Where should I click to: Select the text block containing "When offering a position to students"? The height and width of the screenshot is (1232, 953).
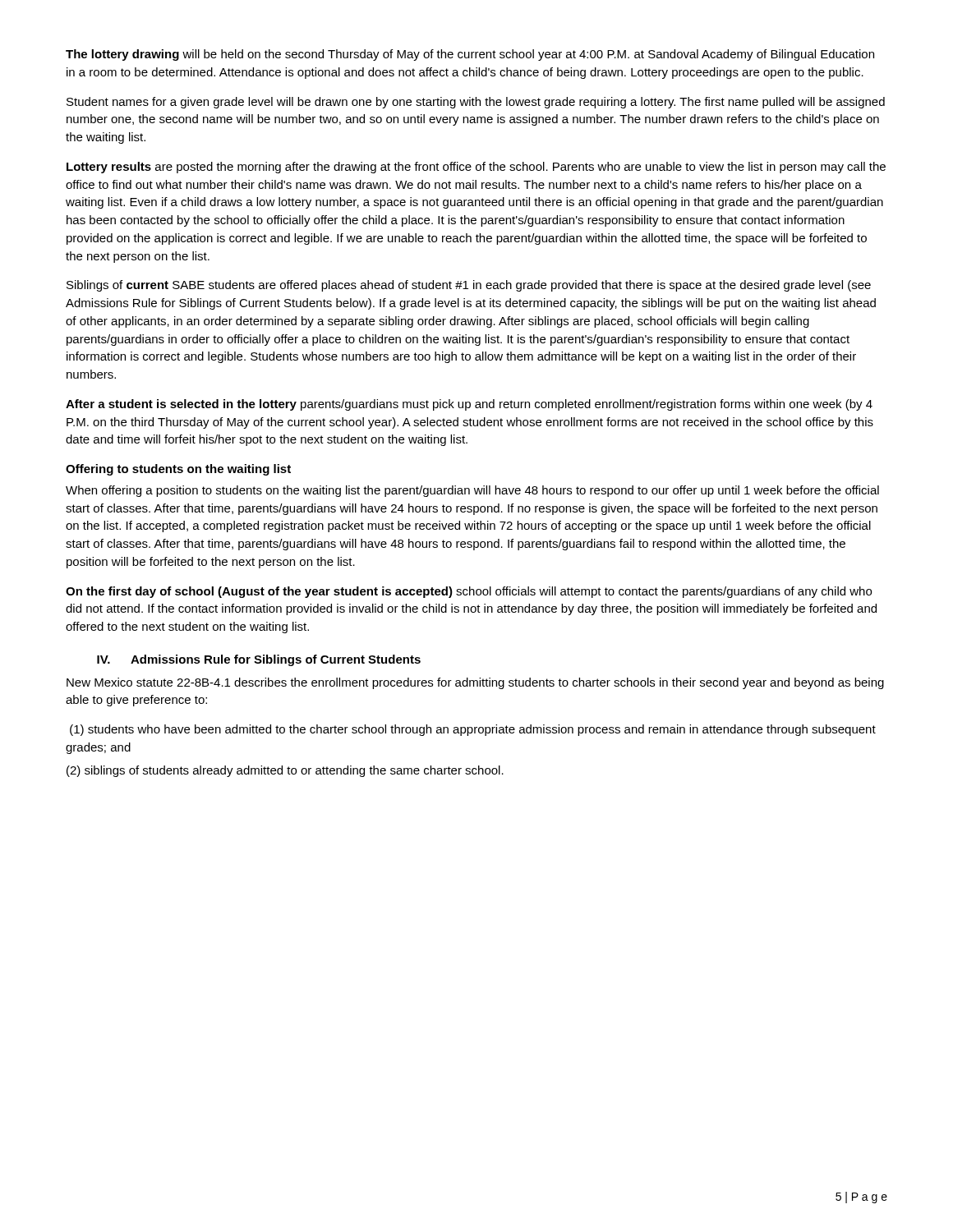473,525
